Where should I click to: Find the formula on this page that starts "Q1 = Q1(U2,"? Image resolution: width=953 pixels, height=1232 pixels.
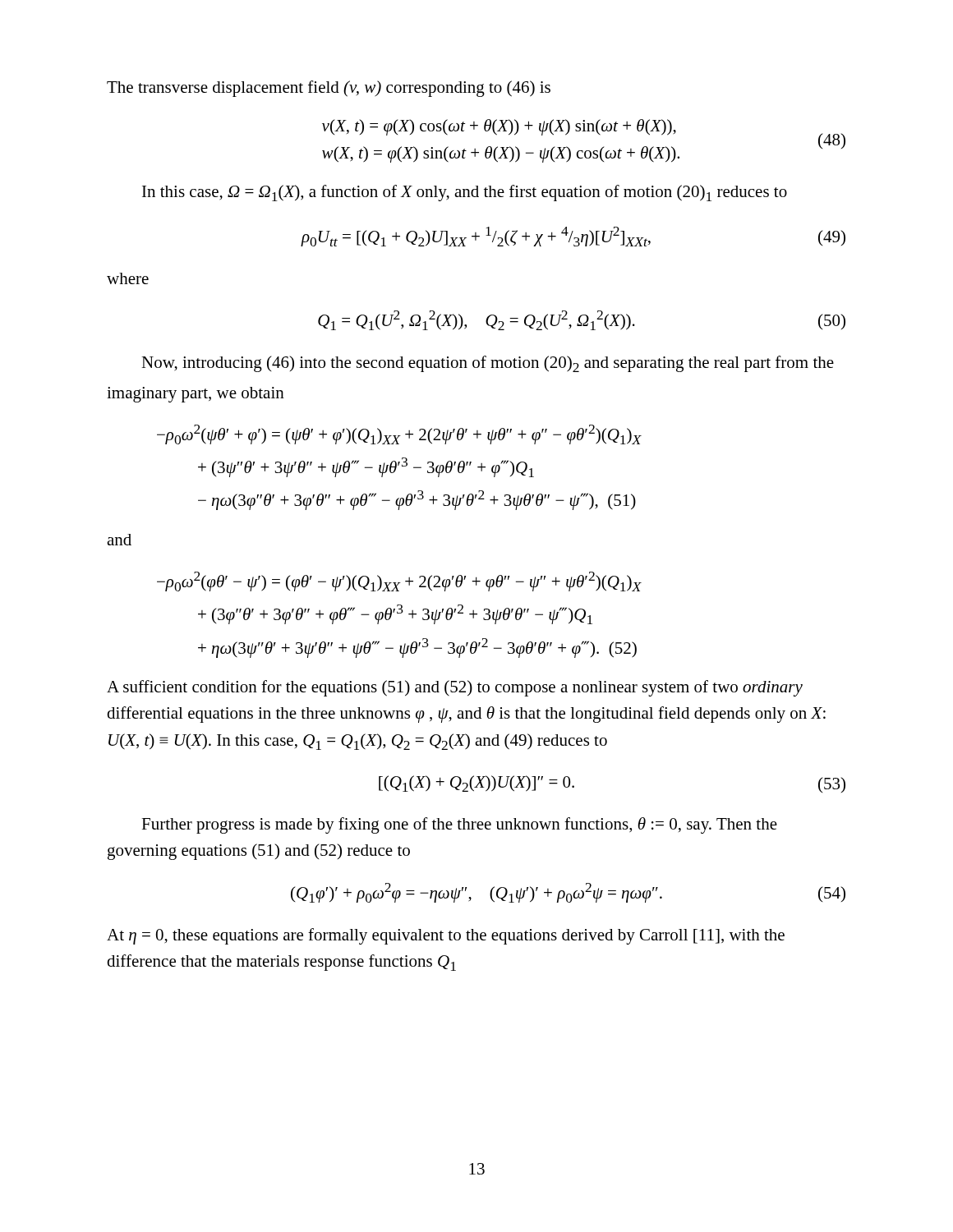point(582,321)
